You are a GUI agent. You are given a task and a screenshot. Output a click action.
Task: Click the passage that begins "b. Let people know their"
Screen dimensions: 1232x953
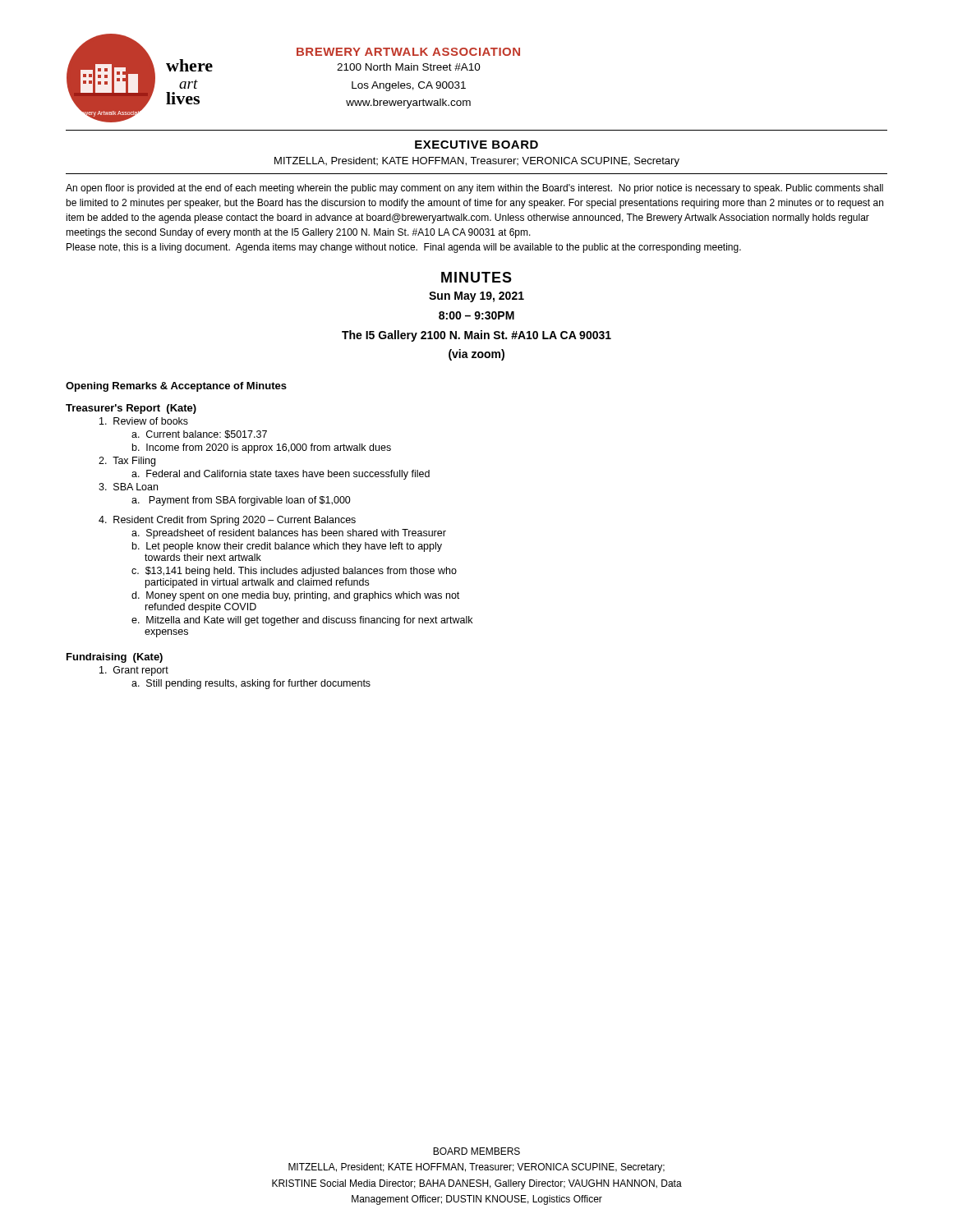click(x=287, y=552)
